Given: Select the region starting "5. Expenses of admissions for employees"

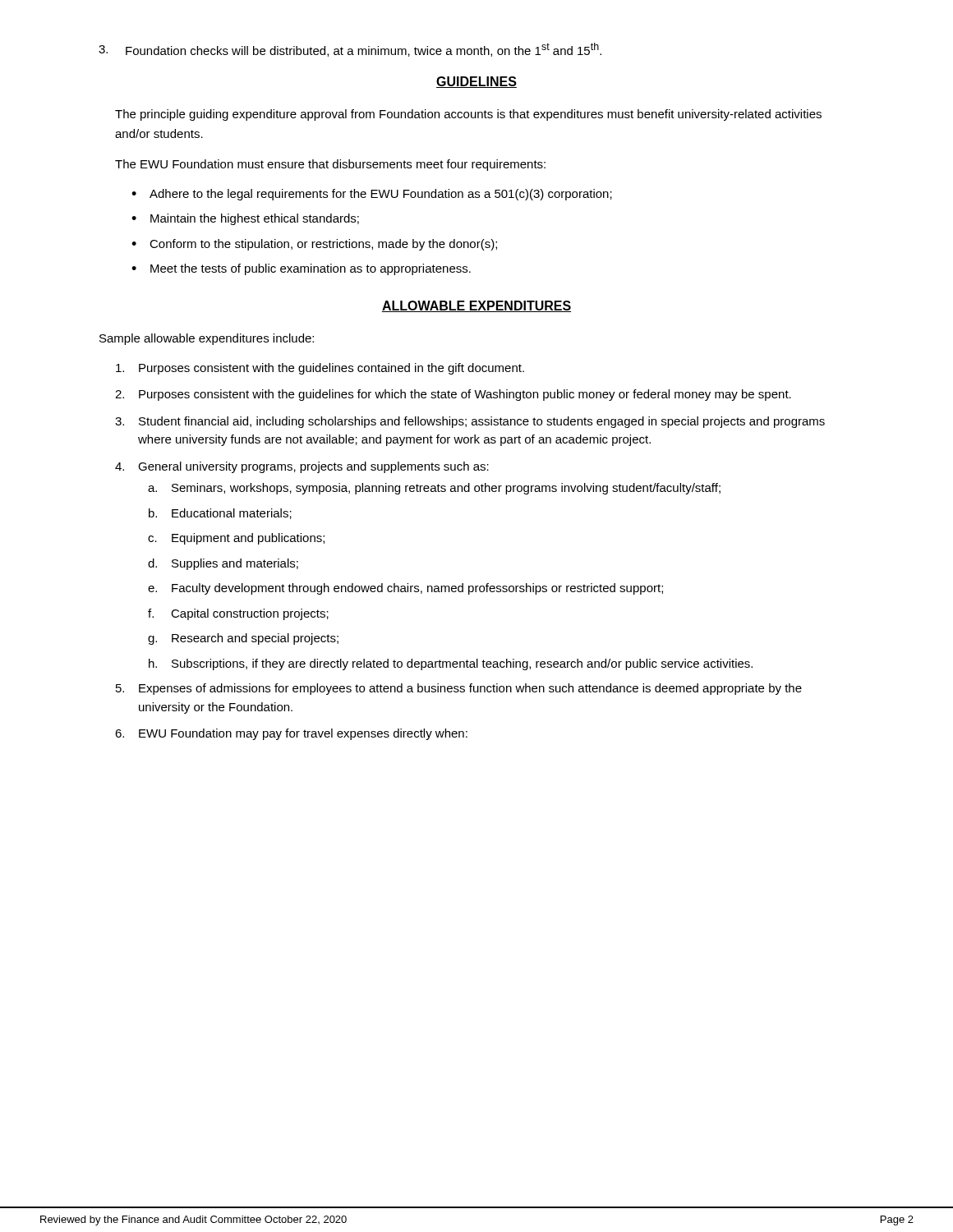Looking at the screenshot, I should [x=485, y=698].
